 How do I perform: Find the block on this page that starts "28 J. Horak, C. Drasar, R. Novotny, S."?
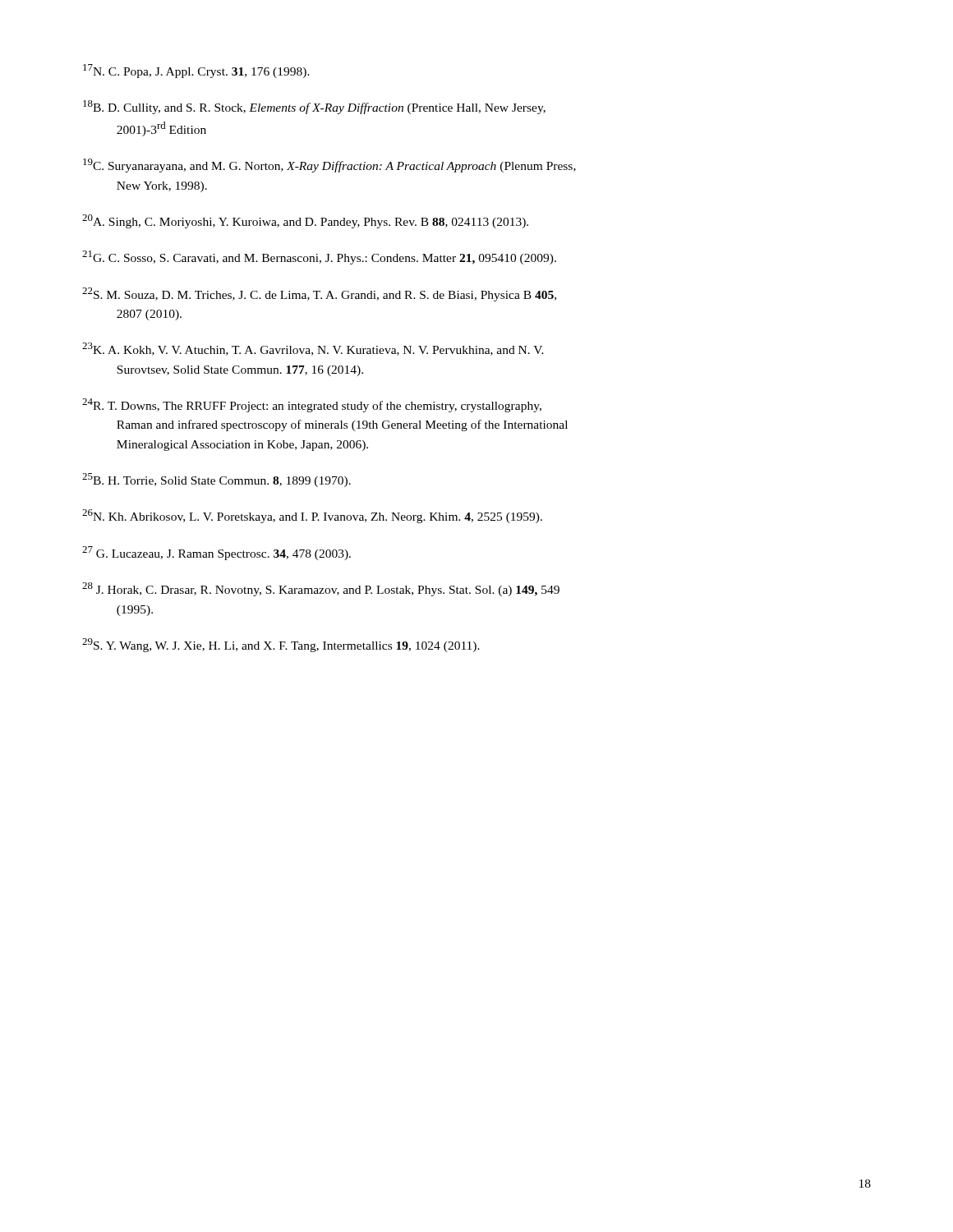click(x=321, y=597)
